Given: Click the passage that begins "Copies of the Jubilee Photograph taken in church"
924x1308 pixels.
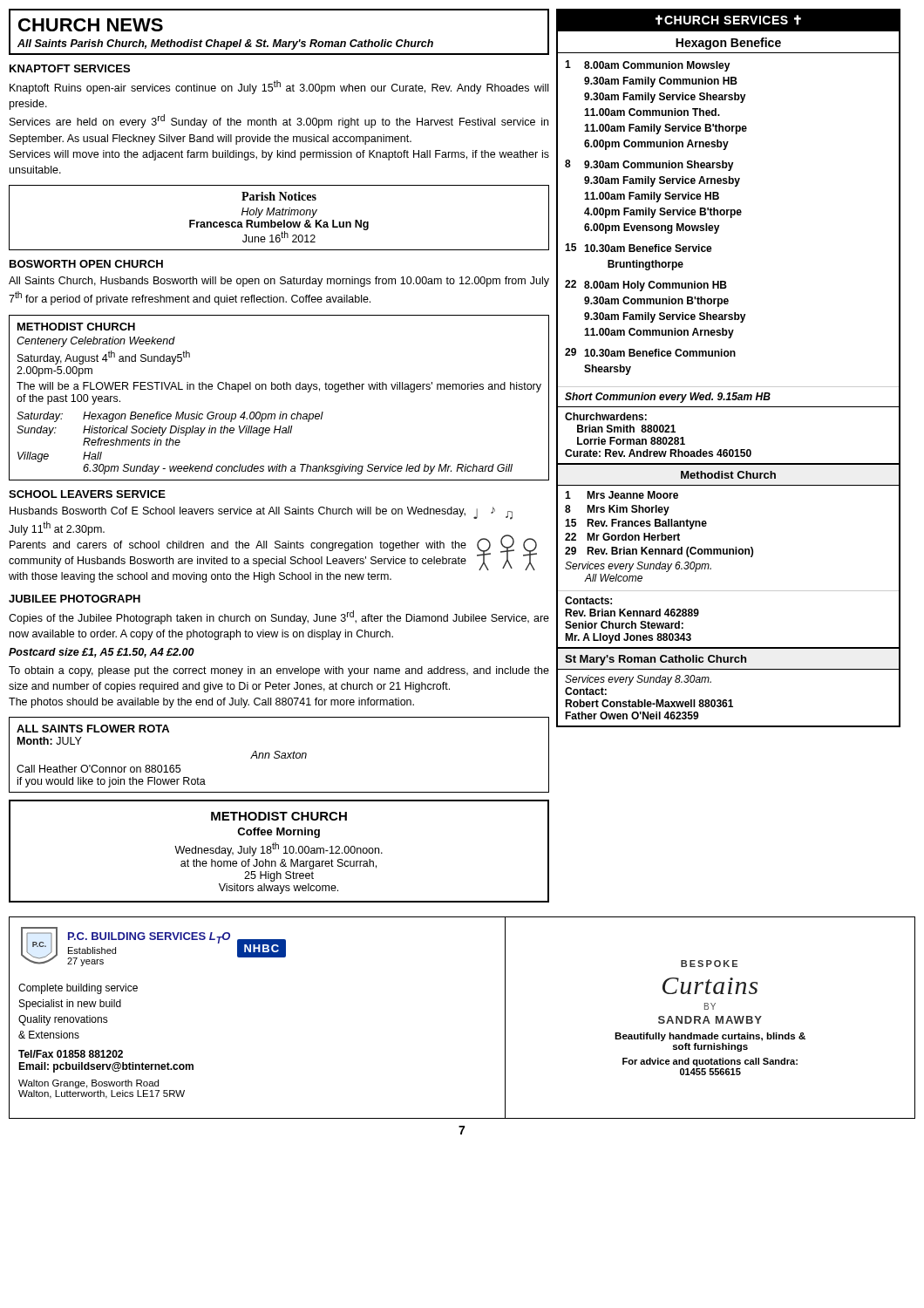Looking at the screenshot, I should [279, 659].
